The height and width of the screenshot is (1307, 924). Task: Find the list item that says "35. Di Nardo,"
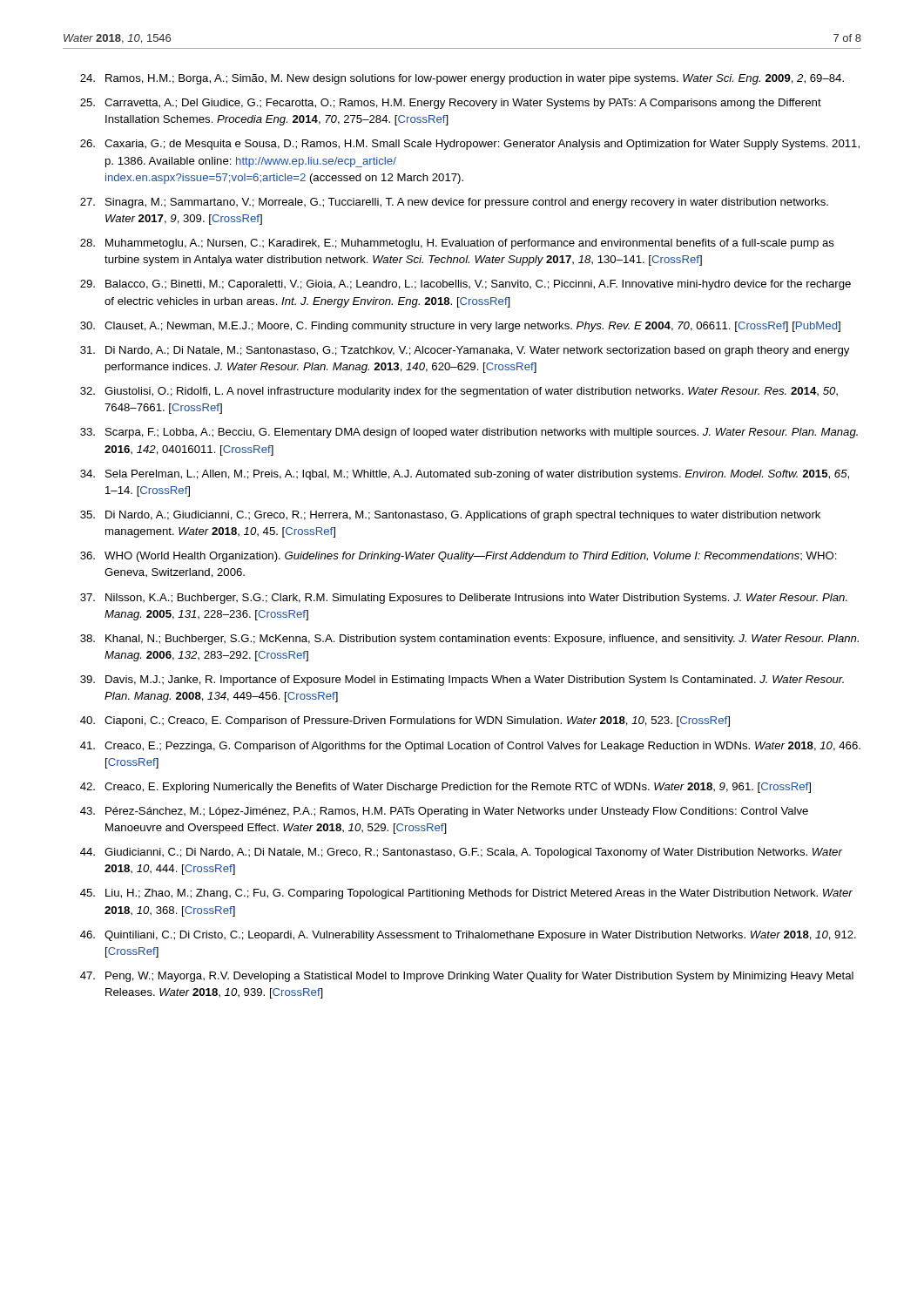[462, 523]
